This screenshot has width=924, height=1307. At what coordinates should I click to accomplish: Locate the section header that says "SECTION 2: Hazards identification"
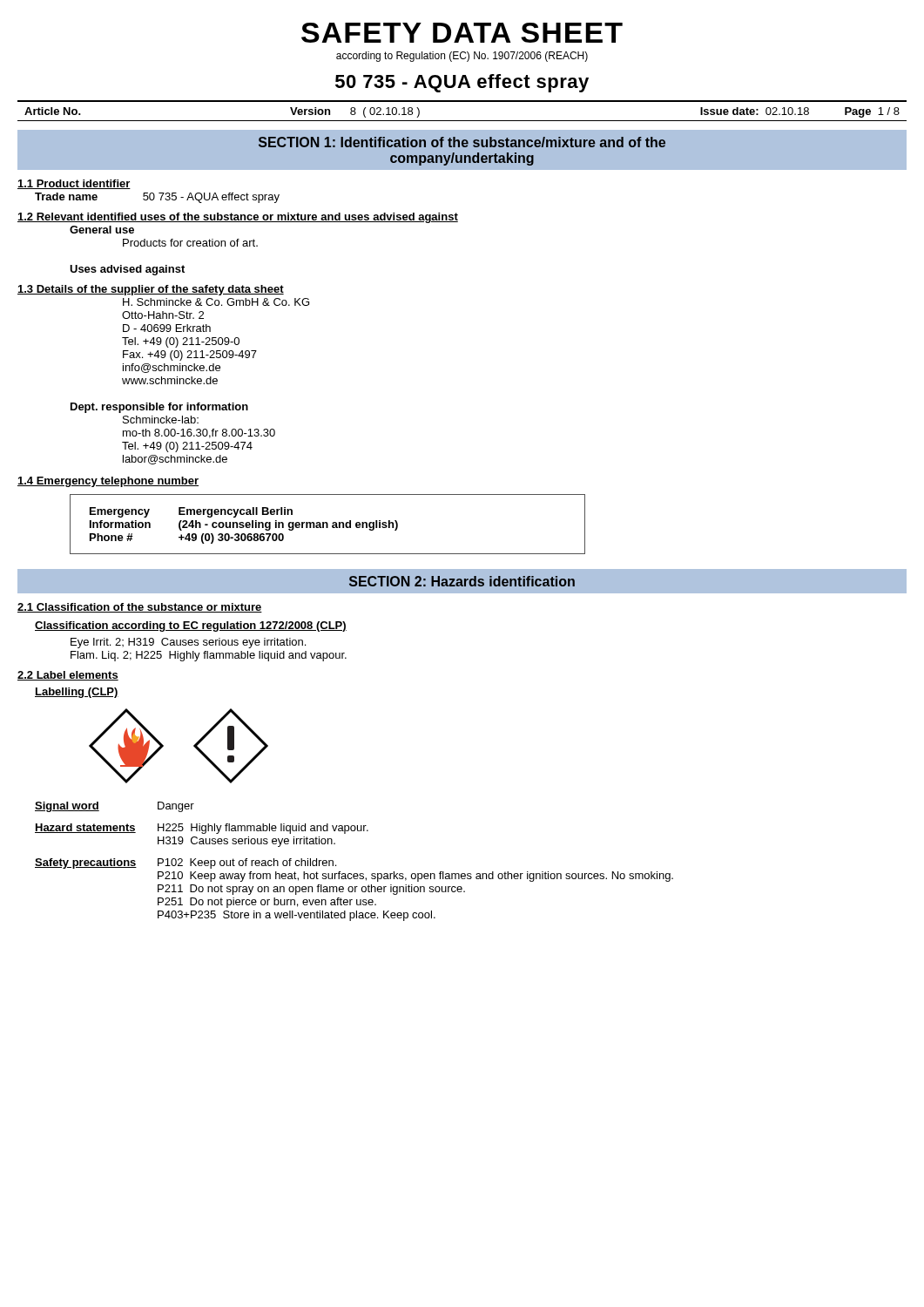click(x=462, y=582)
